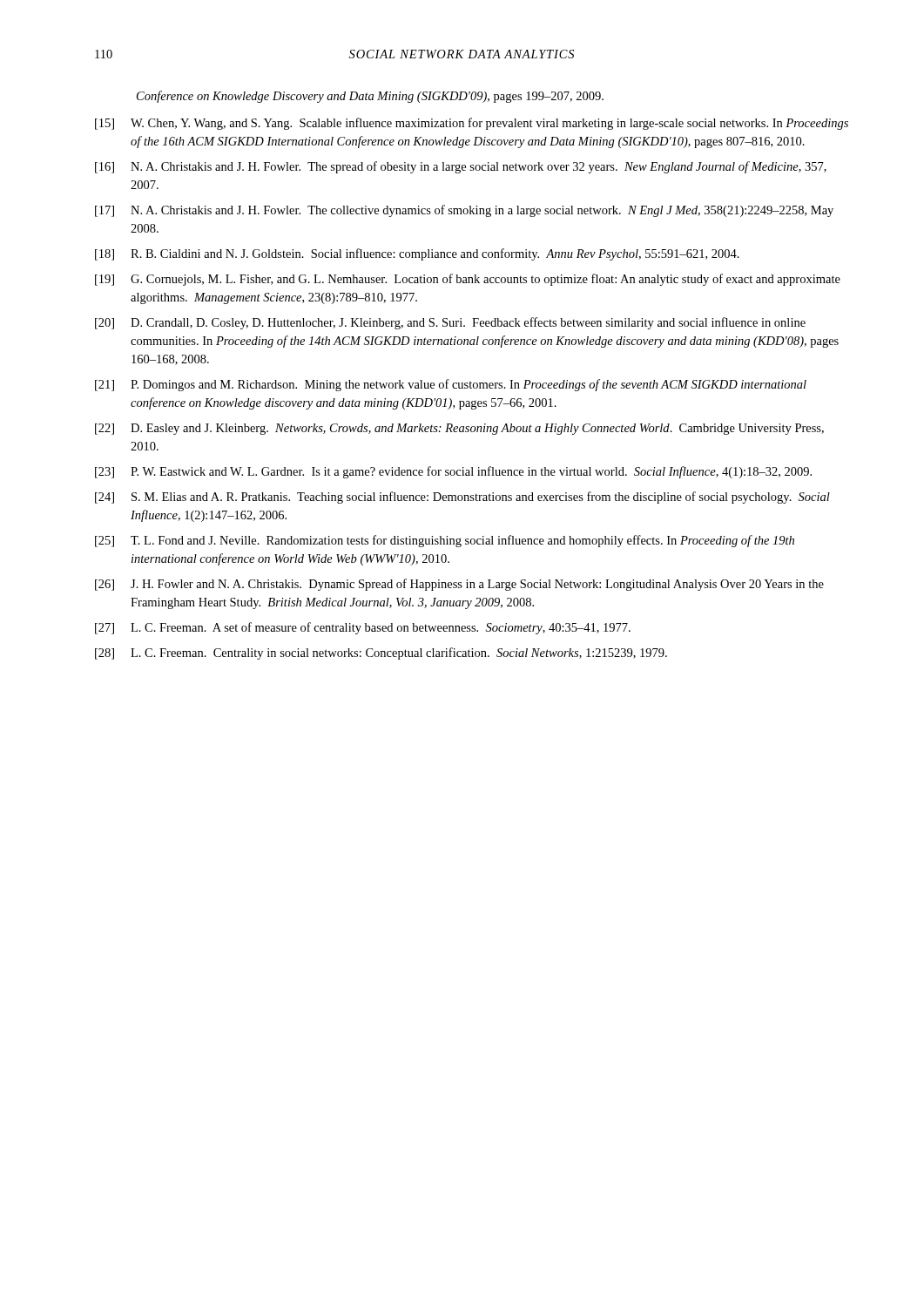The image size is (924, 1307).
Task: Click on the list item that reads "[21] P. Domingos and M. Richardson. Mining"
Action: [474, 394]
